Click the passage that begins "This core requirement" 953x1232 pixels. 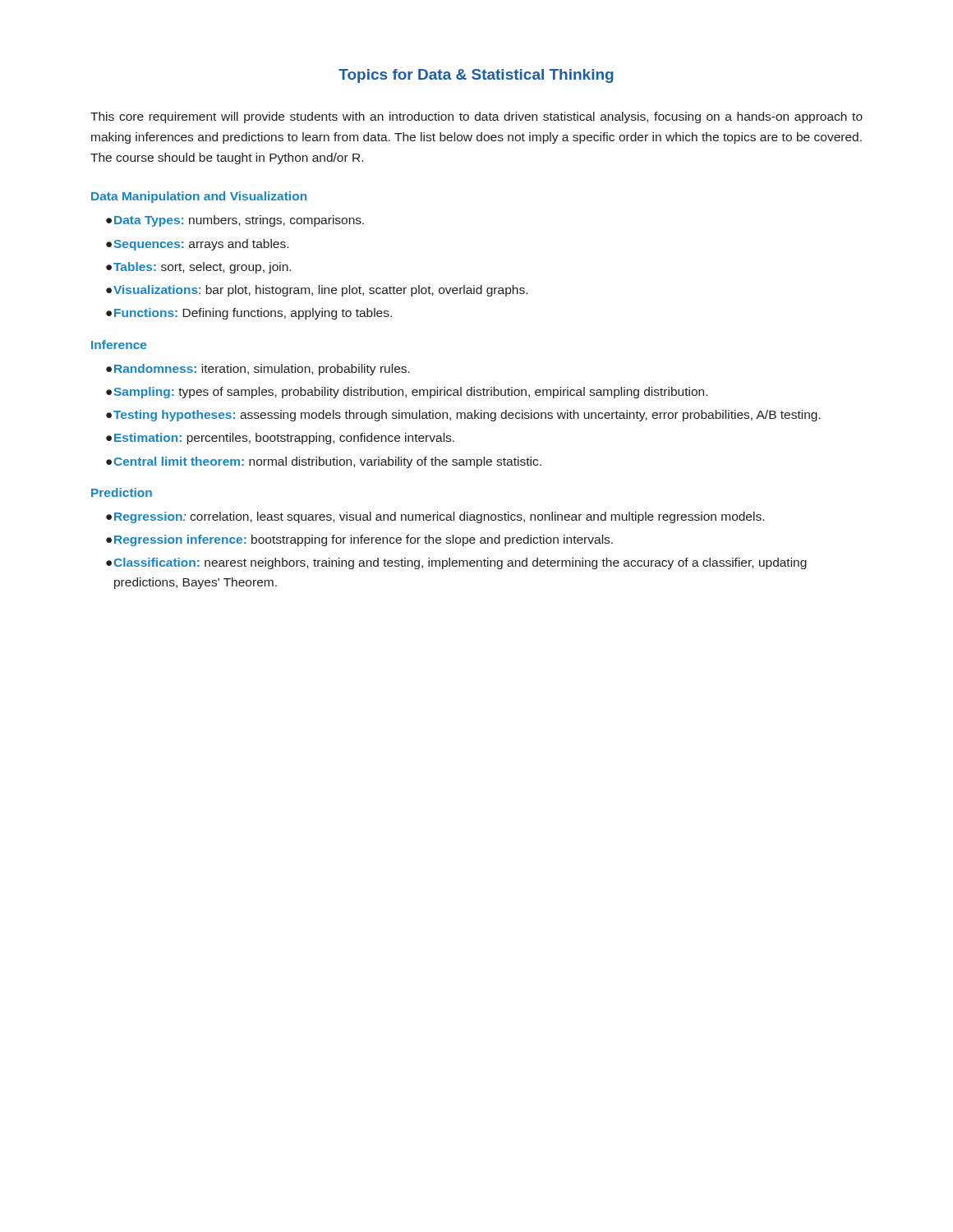[x=476, y=137]
